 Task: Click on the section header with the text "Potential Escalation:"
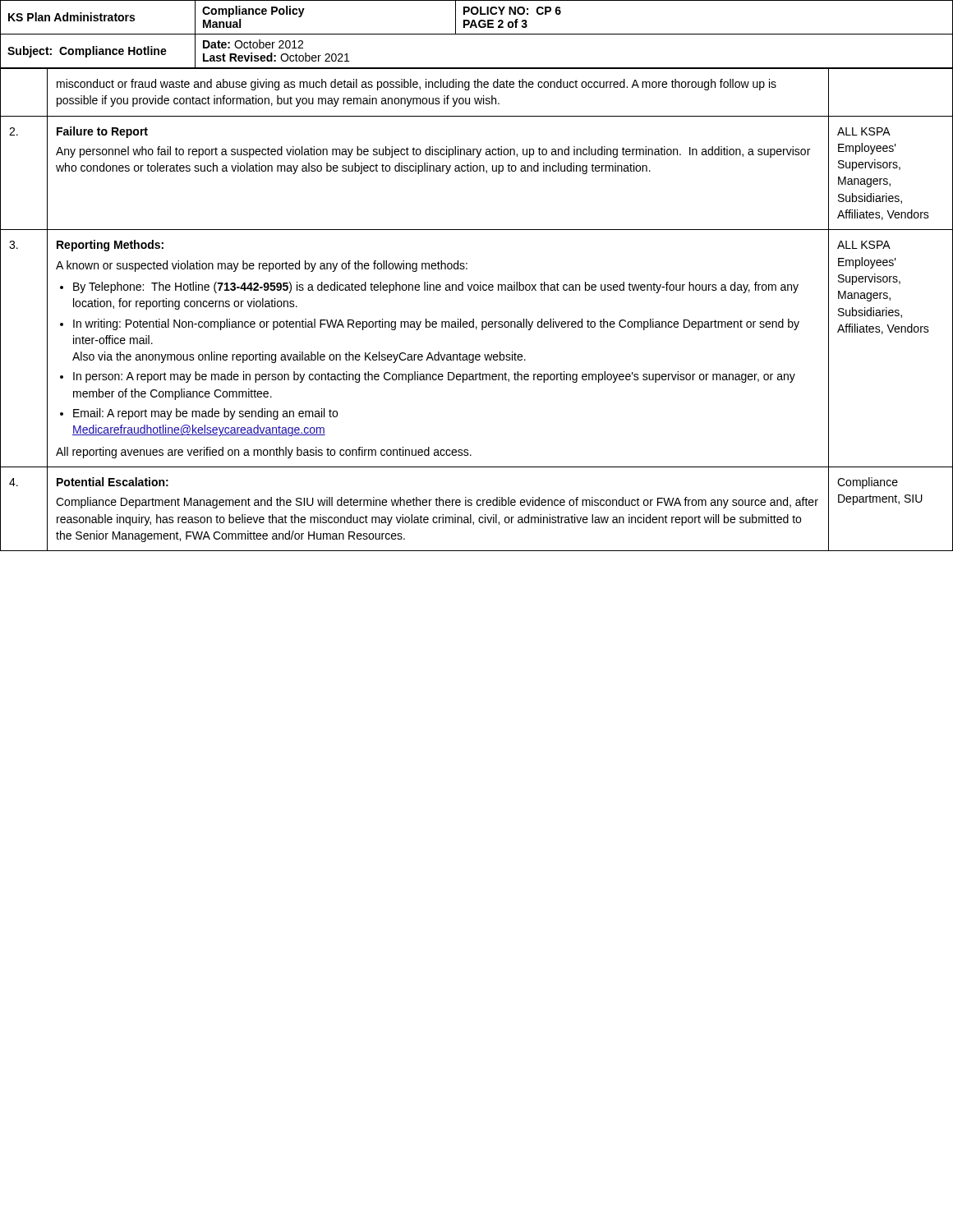point(112,482)
